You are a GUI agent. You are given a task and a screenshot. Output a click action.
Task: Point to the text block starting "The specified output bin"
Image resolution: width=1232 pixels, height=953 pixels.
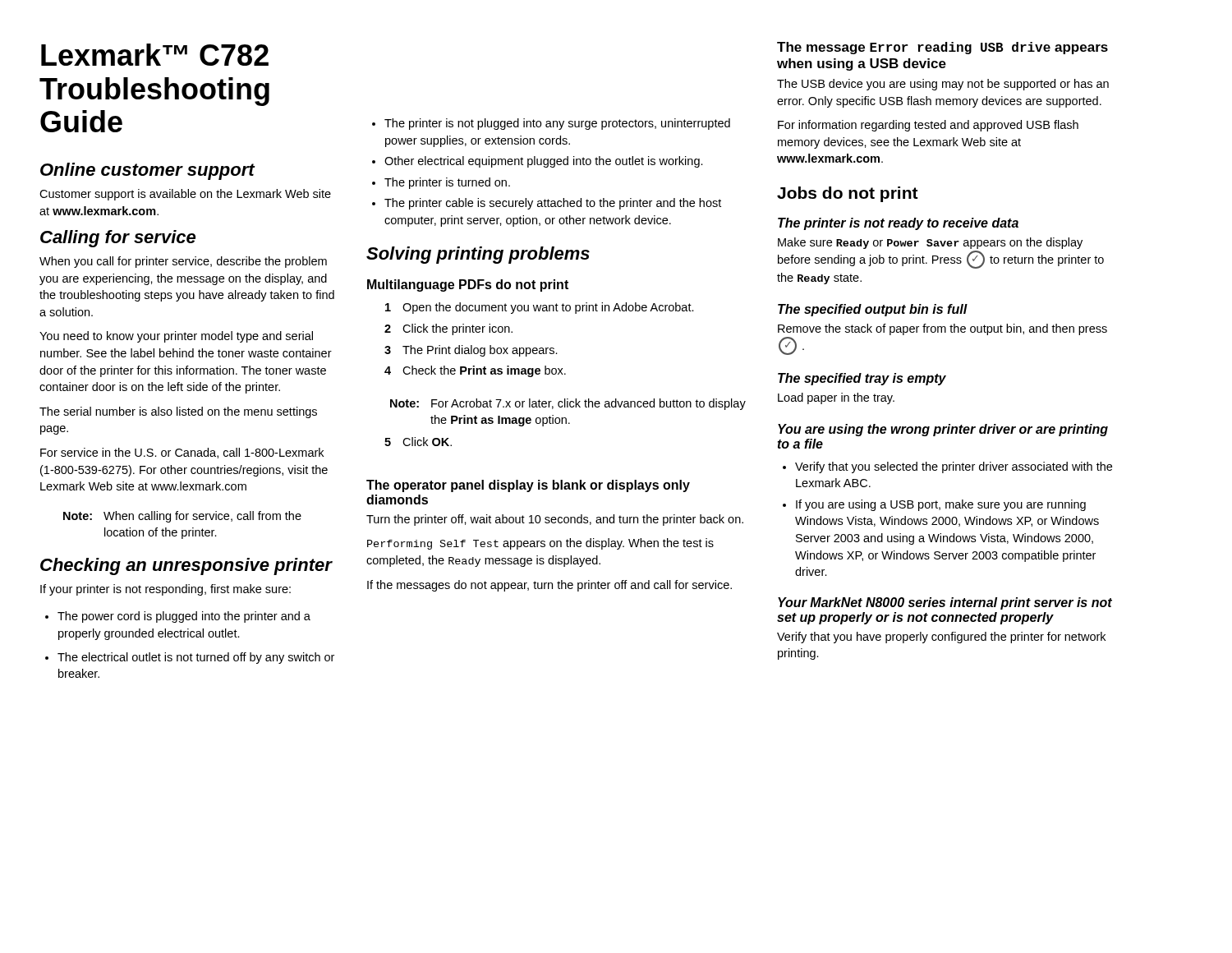(946, 310)
